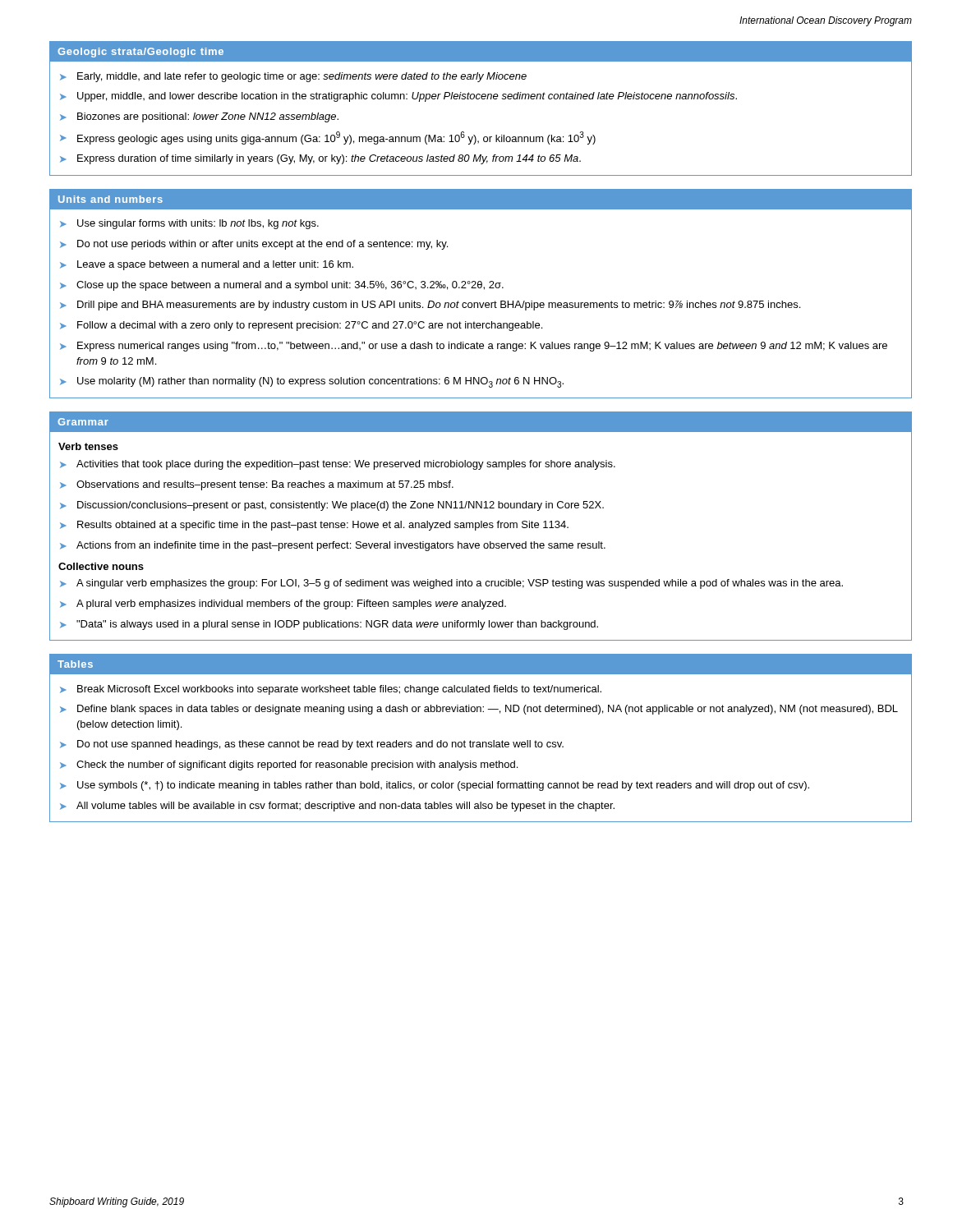
Task: Locate the text block starting "➤ "Data" is always used in"
Action: [x=329, y=625]
